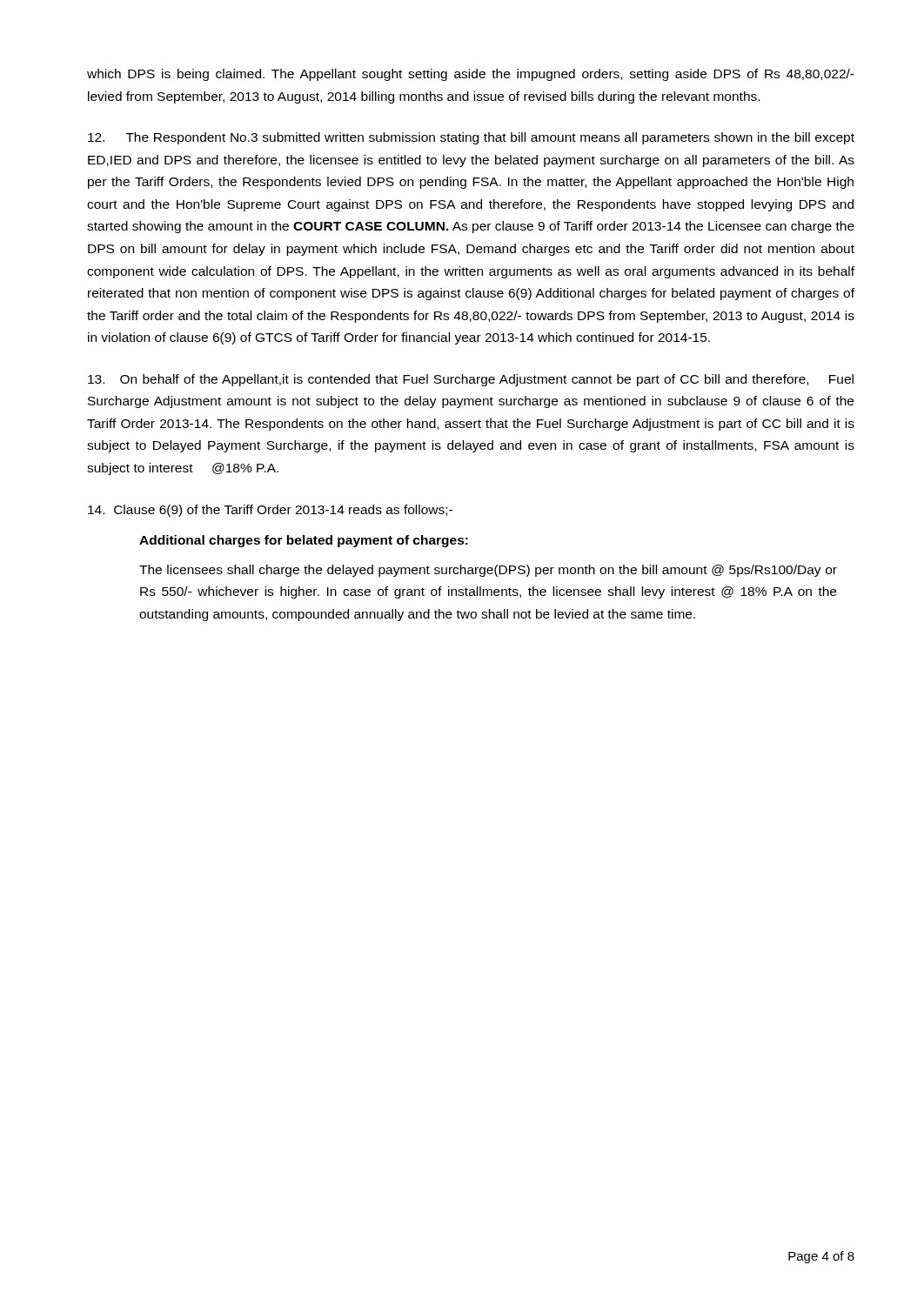This screenshot has width=924, height=1305.
Task: Locate the block of text that opens with "The licensees shall charge the delayed payment surcharge(DPS)"
Action: pyautogui.click(x=488, y=591)
